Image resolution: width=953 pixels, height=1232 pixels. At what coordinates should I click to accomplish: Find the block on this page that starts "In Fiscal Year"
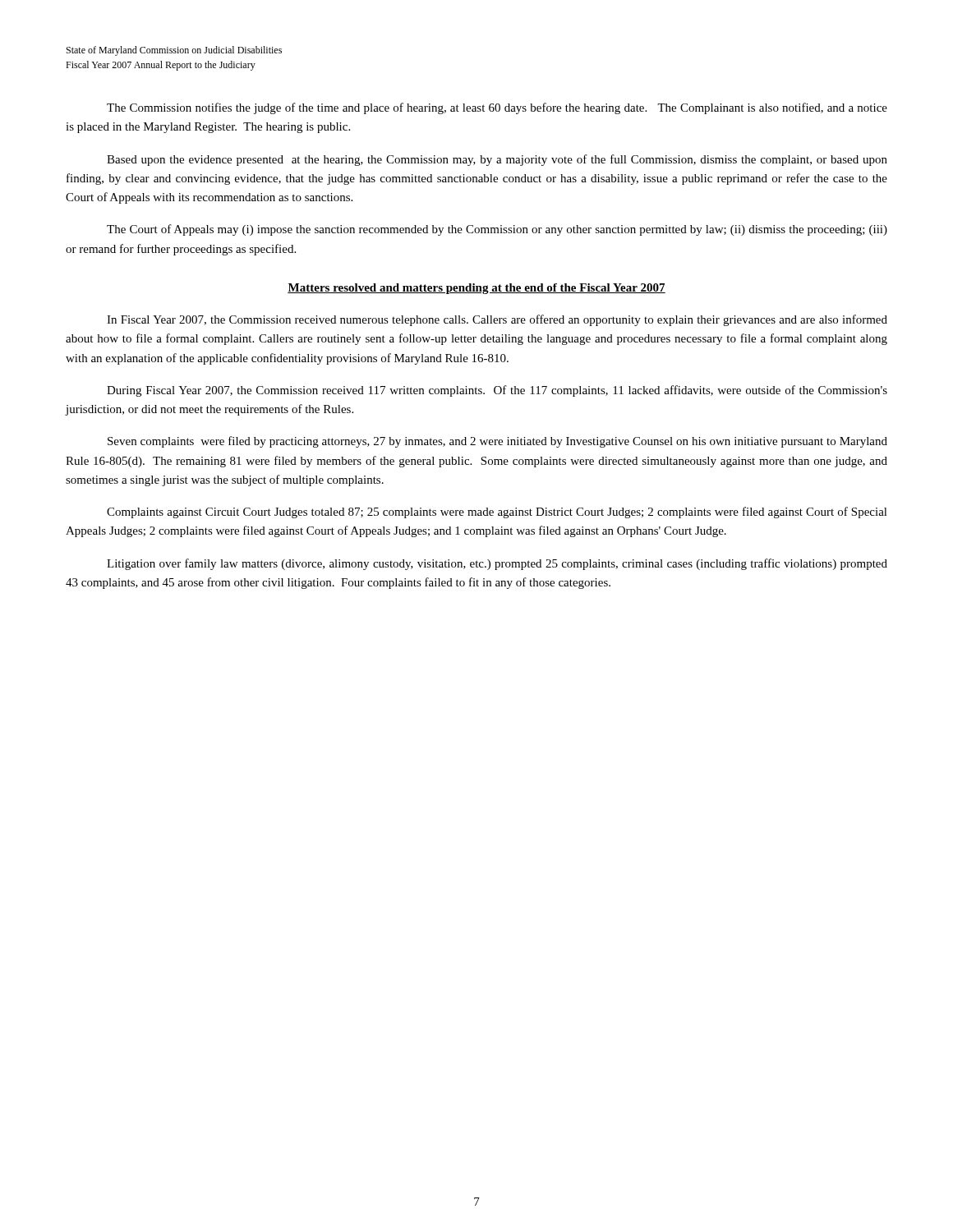476,339
